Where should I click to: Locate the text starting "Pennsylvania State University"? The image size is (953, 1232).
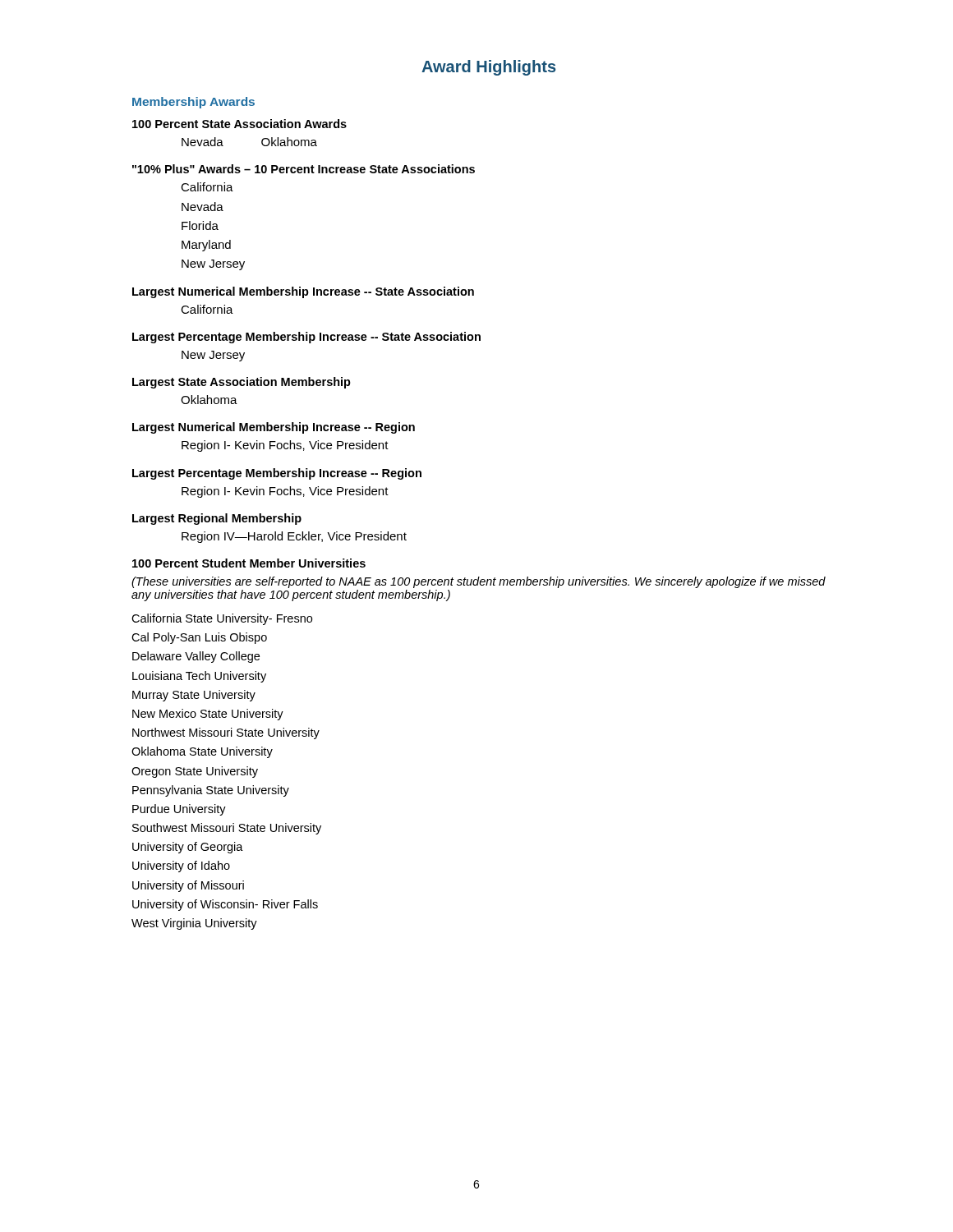click(x=210, y=790)
